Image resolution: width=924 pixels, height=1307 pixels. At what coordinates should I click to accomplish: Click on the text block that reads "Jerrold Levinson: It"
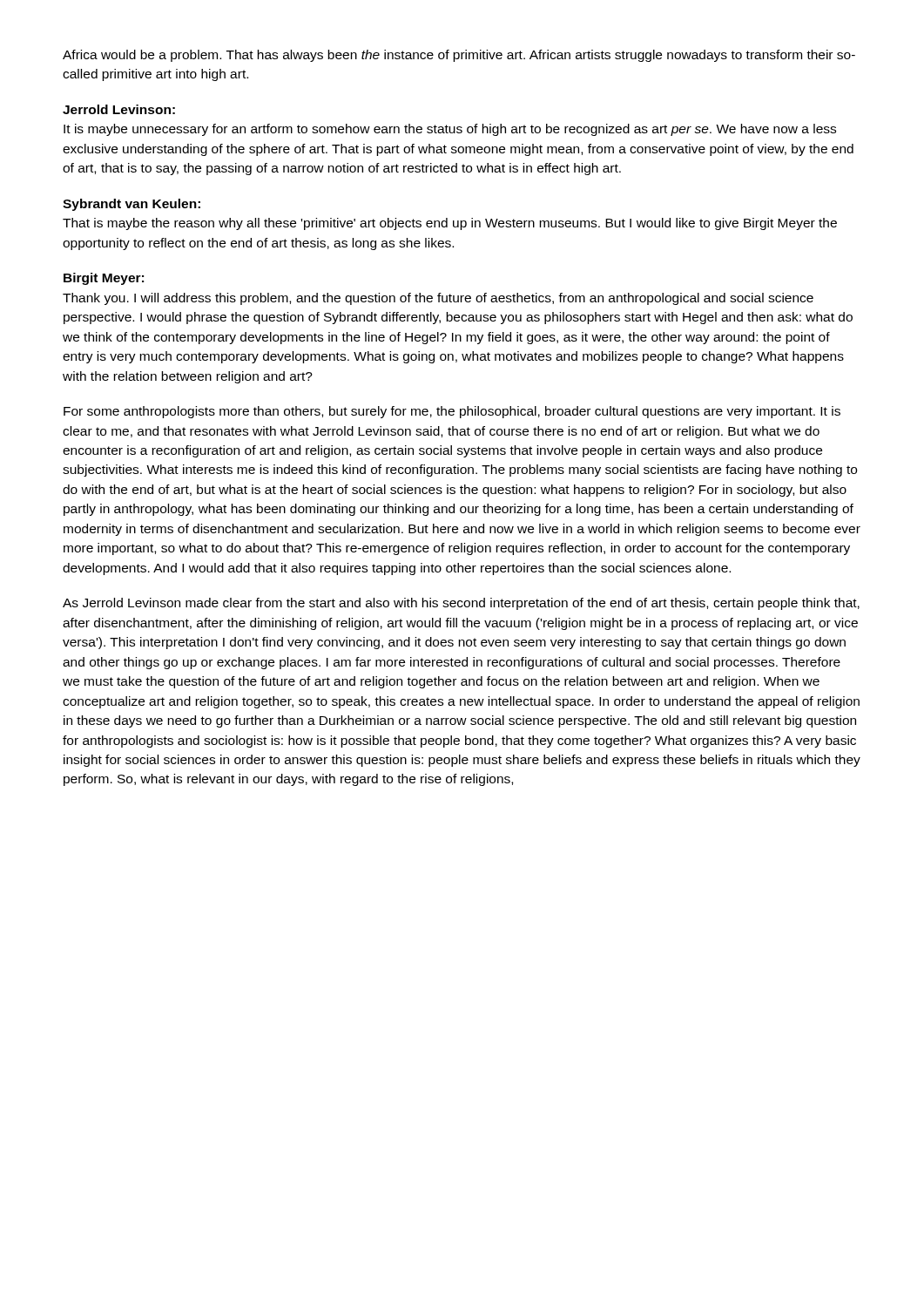[462, 139]
